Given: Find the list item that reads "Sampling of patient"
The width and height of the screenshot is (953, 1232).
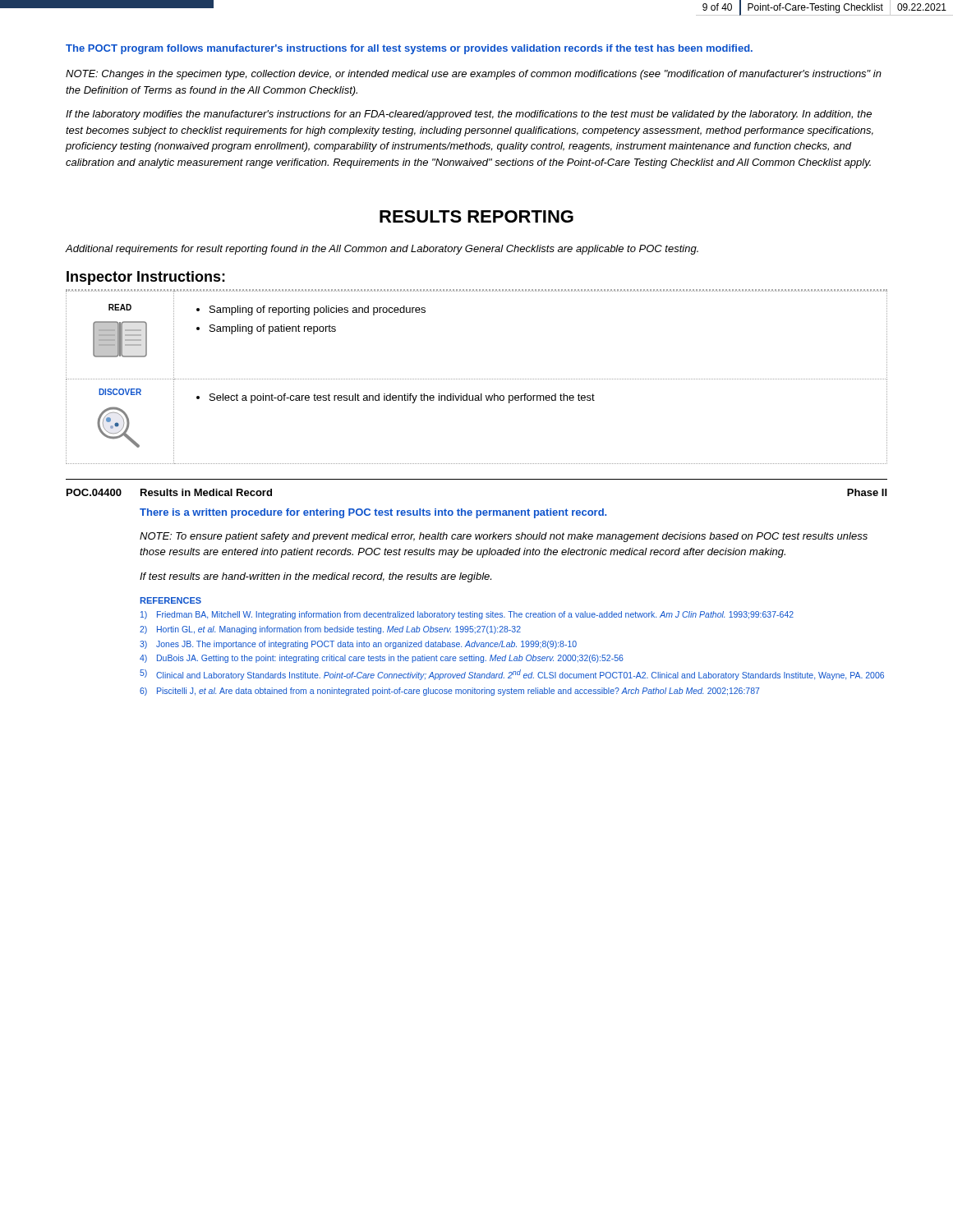Looking at the screenshot, I should 273,328.
